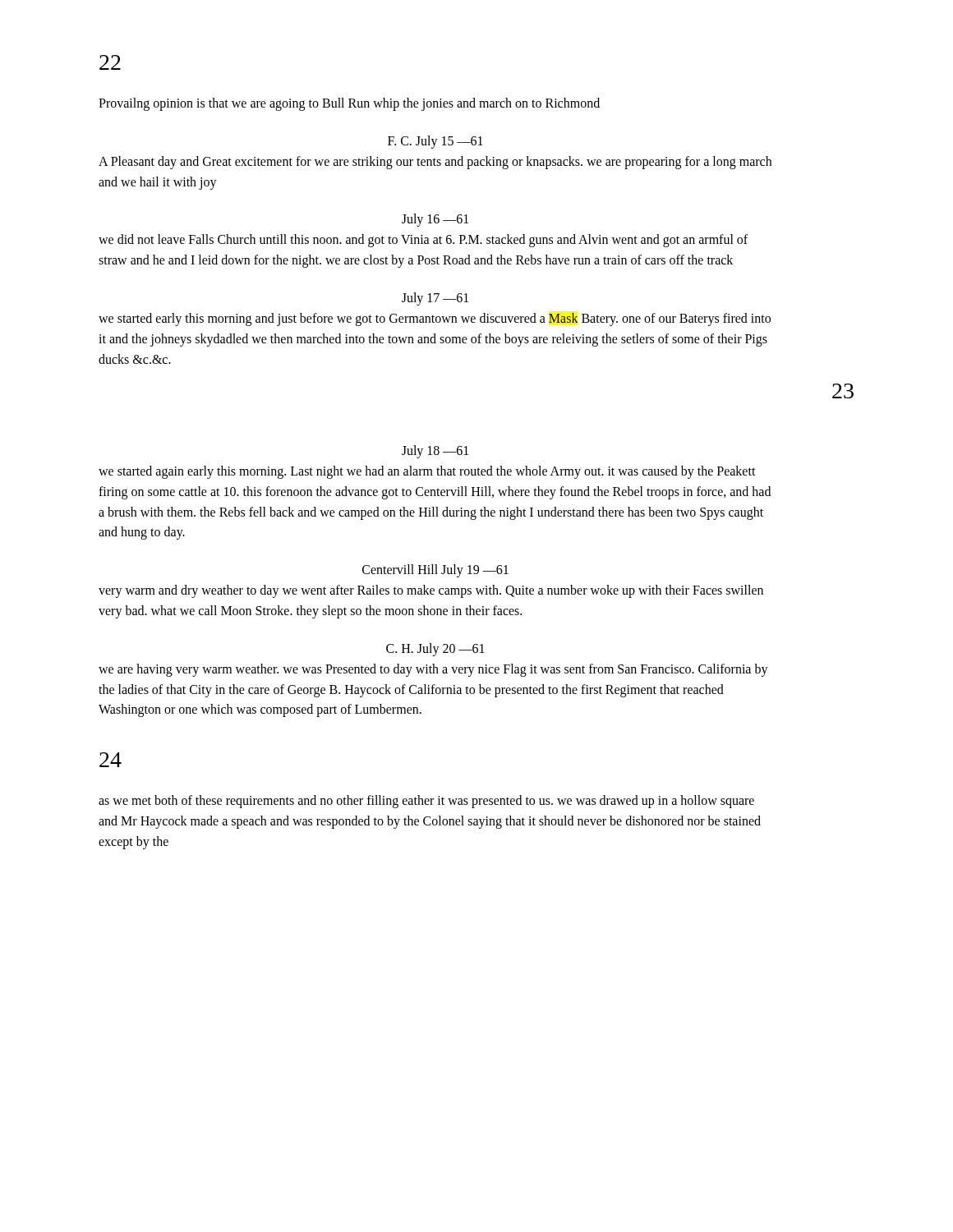Viewport: 953px width, 1232px height.
Task: Find the section header that says "July 18 —61"
Action: 435,450
